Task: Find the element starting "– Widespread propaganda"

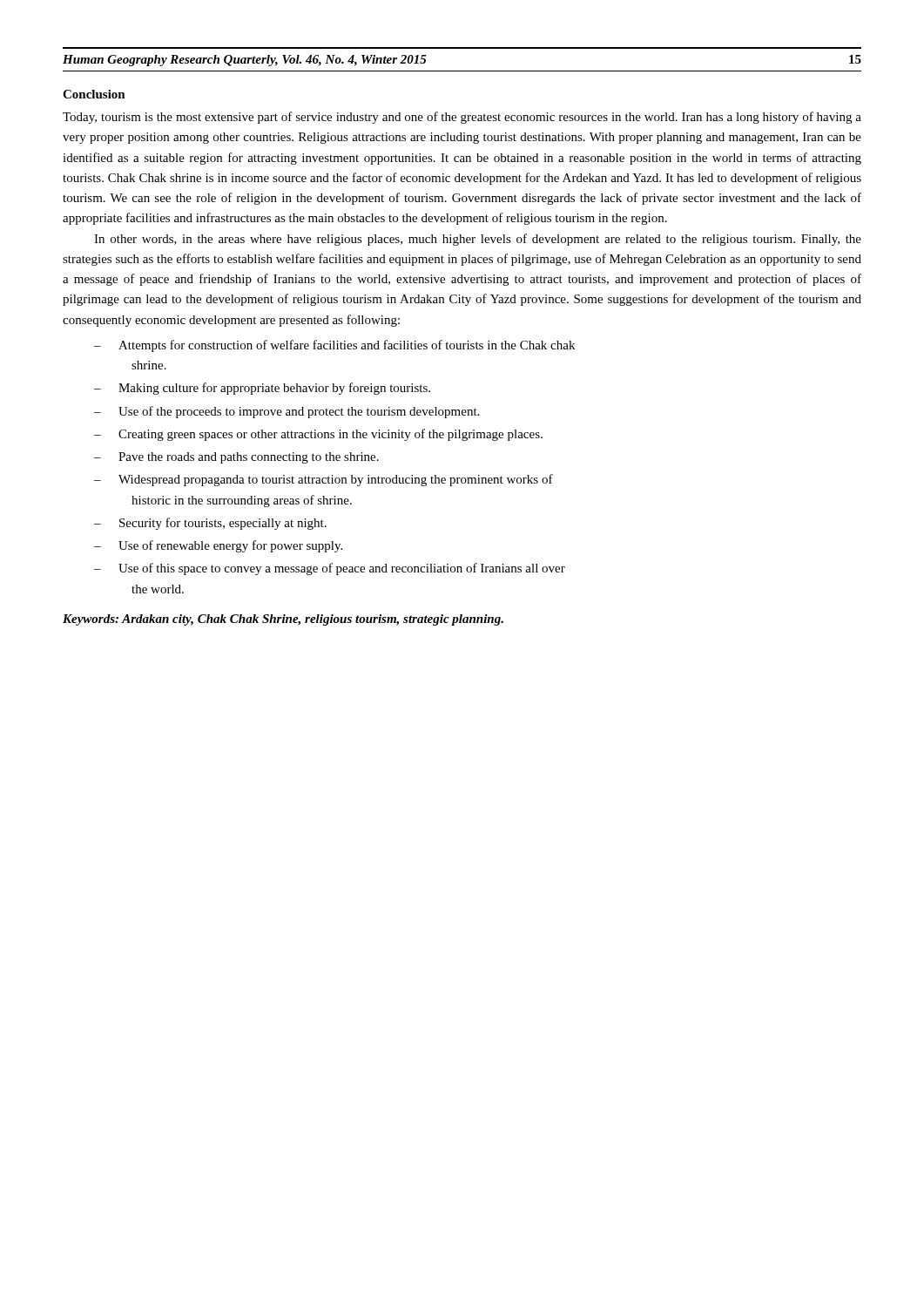Action: 462,490
